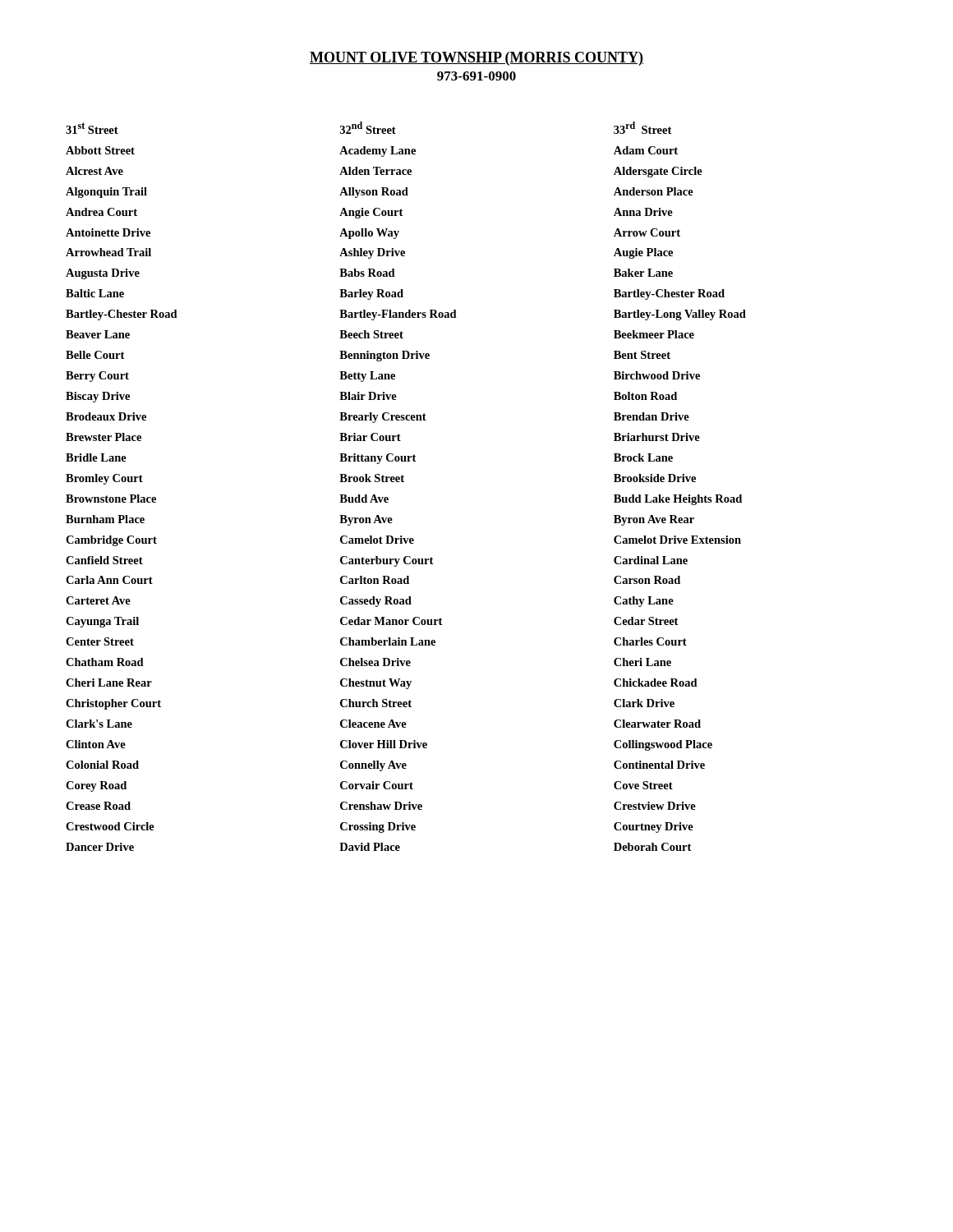Navigate to the block starting "Augie Place"
The image size is (953, 1232).
(x=643, y=252)
